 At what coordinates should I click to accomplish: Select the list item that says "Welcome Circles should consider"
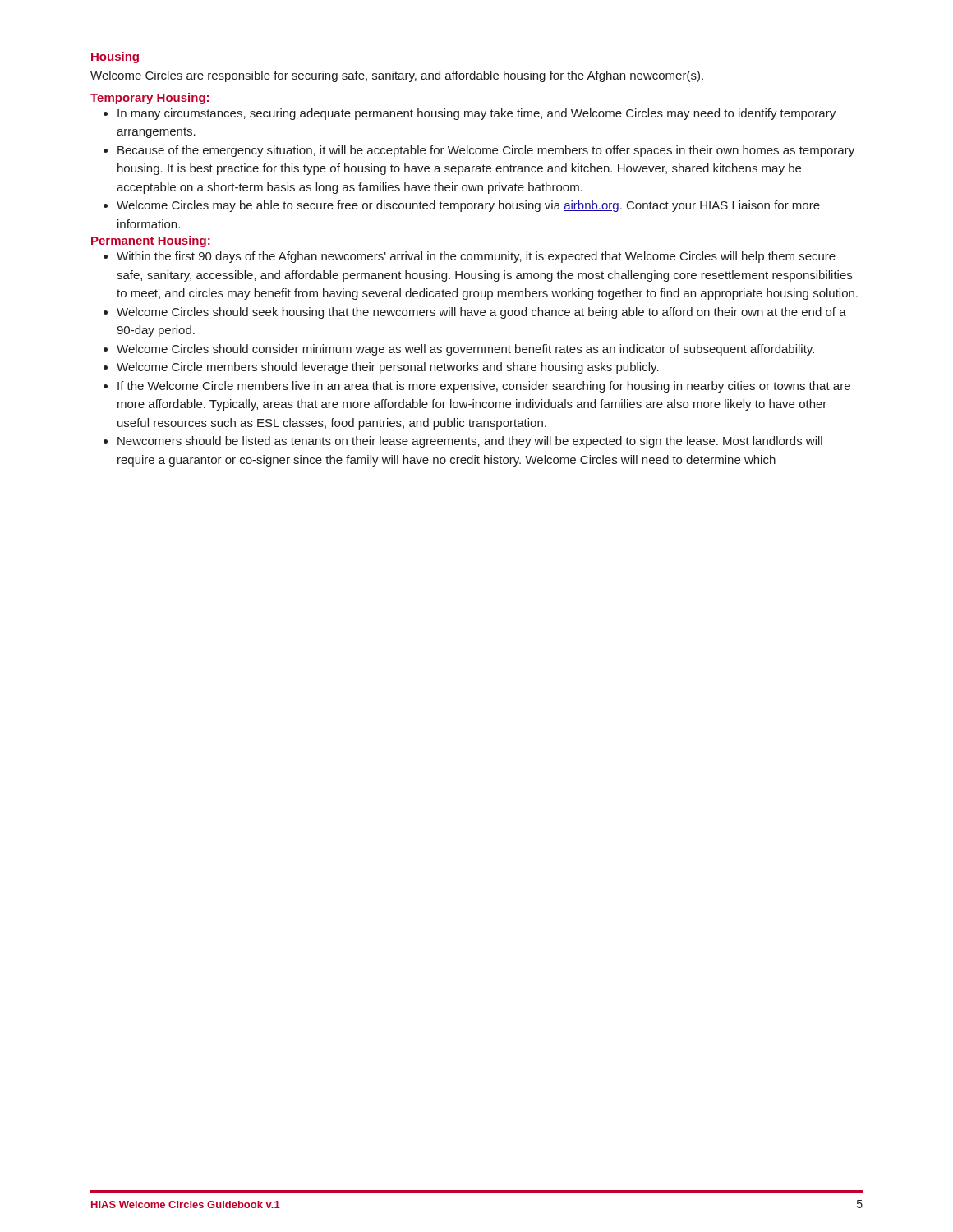point(490,349)
